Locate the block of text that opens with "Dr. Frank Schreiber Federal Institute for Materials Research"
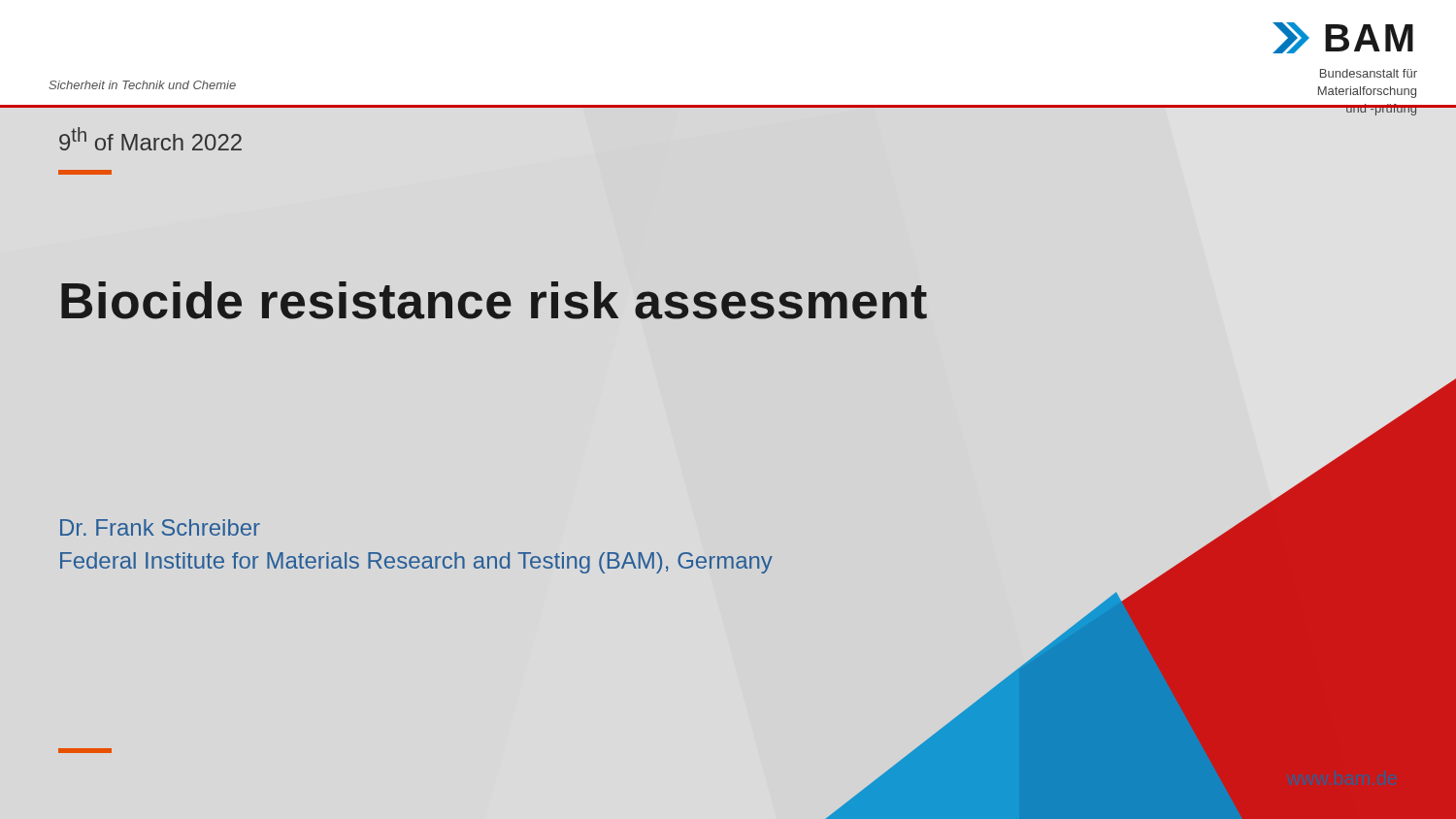Image resolution: width=1456 pixels, height=819 pixels. point(160,527)
